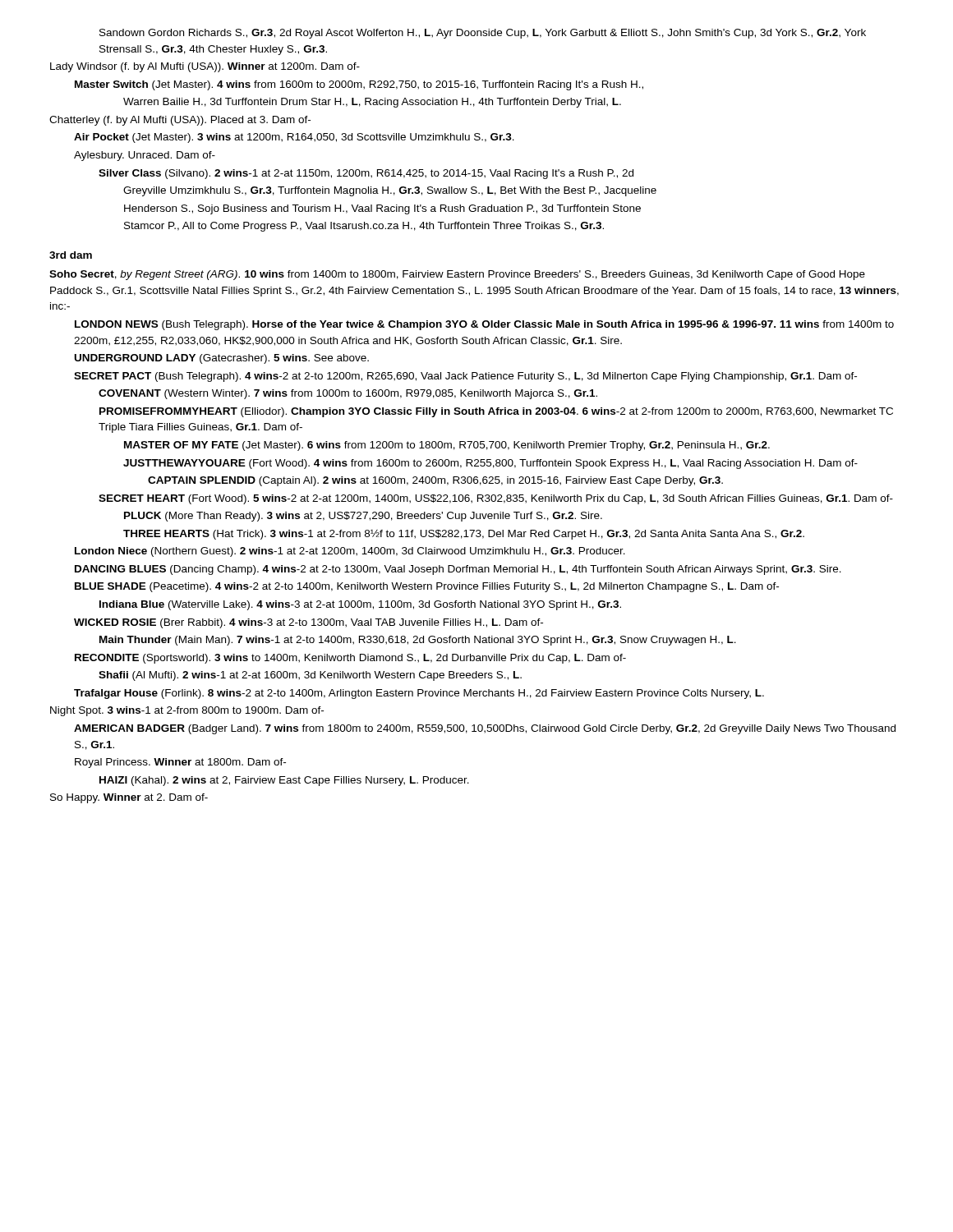Click on the text block containing "Lady Windsor (f. by"
Viewport: 953px width, 1232px height.
(x=205, y=67)
